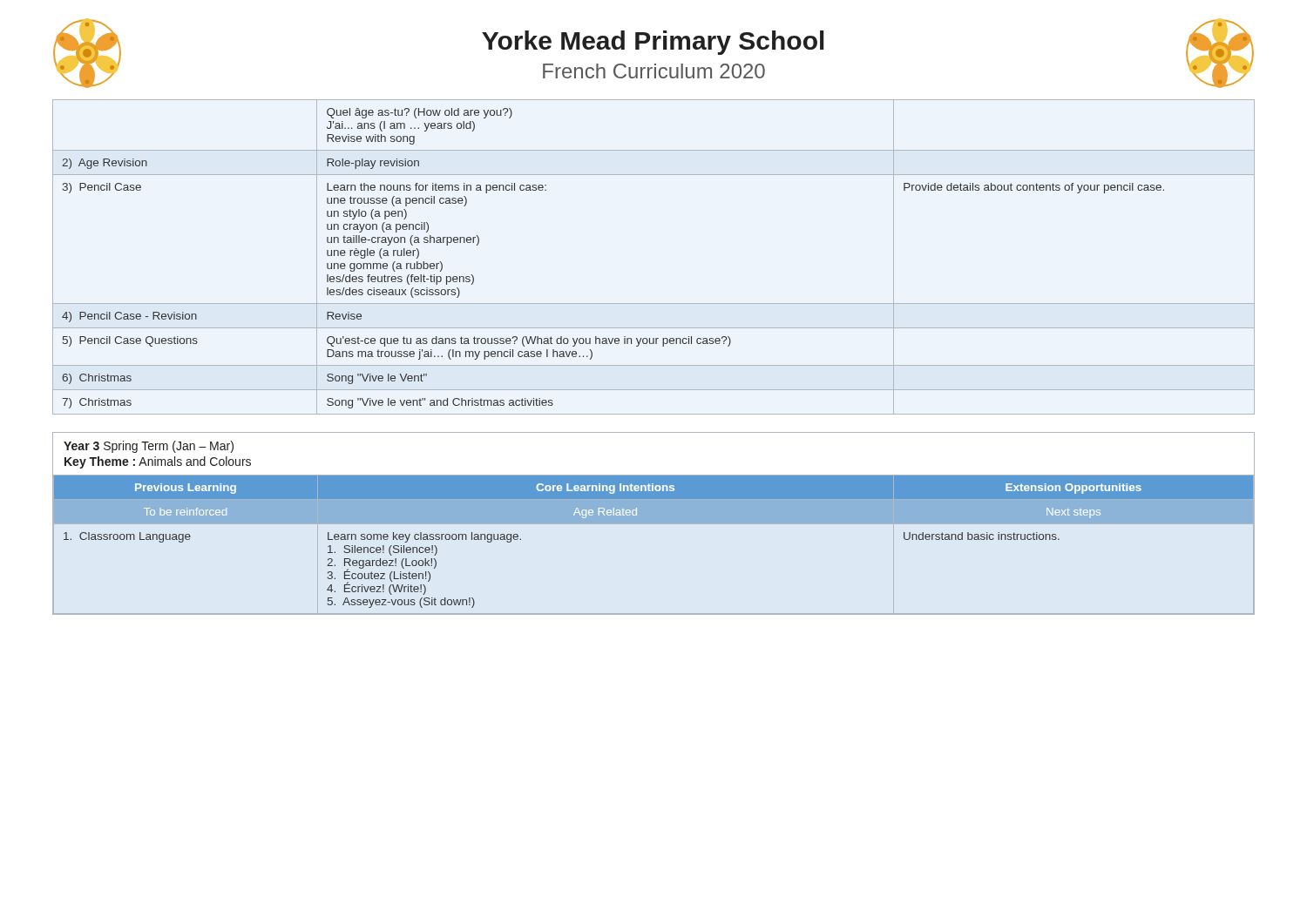Viewport: 1307px width, 924px height.
Task: Select the table that reads "Core Learning Intentions"
Action: (654, 544)
